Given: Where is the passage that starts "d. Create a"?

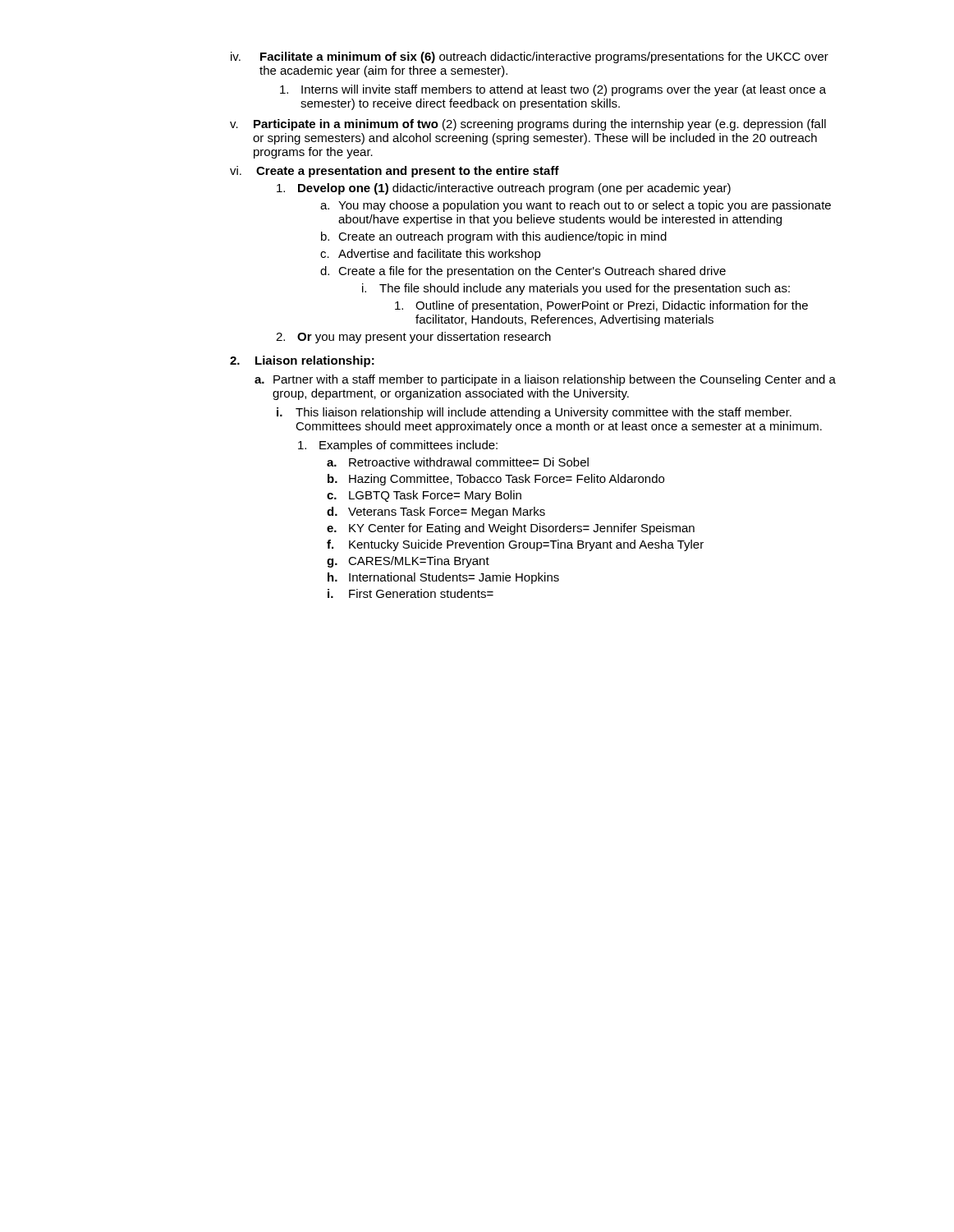Looking at the screenshot, I should (580, 271).
